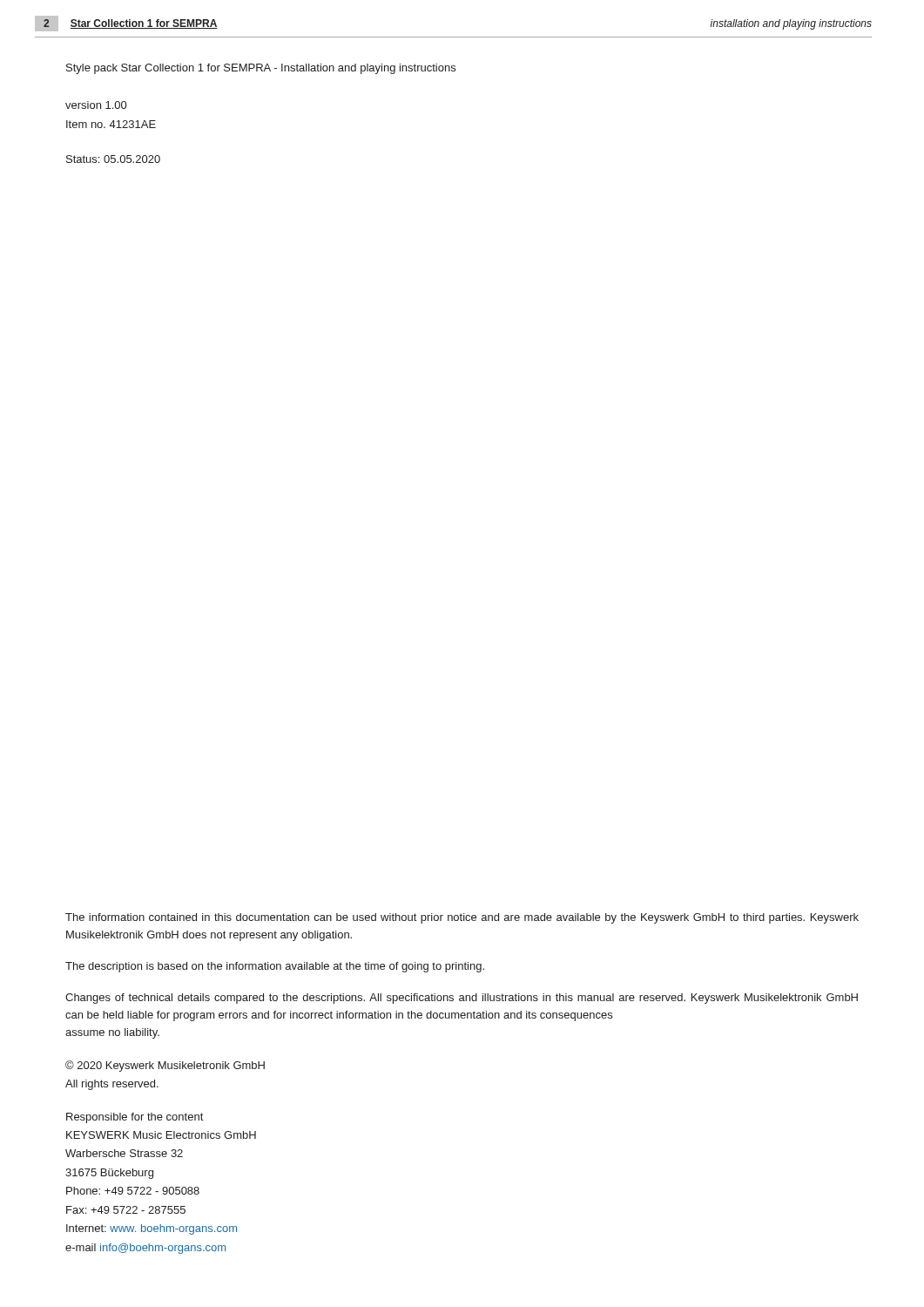Point to the block beginning "Style pack Star Collection 1 for SEMPRA"
The height and width of the screenshot is (1307, 924).
261,68
